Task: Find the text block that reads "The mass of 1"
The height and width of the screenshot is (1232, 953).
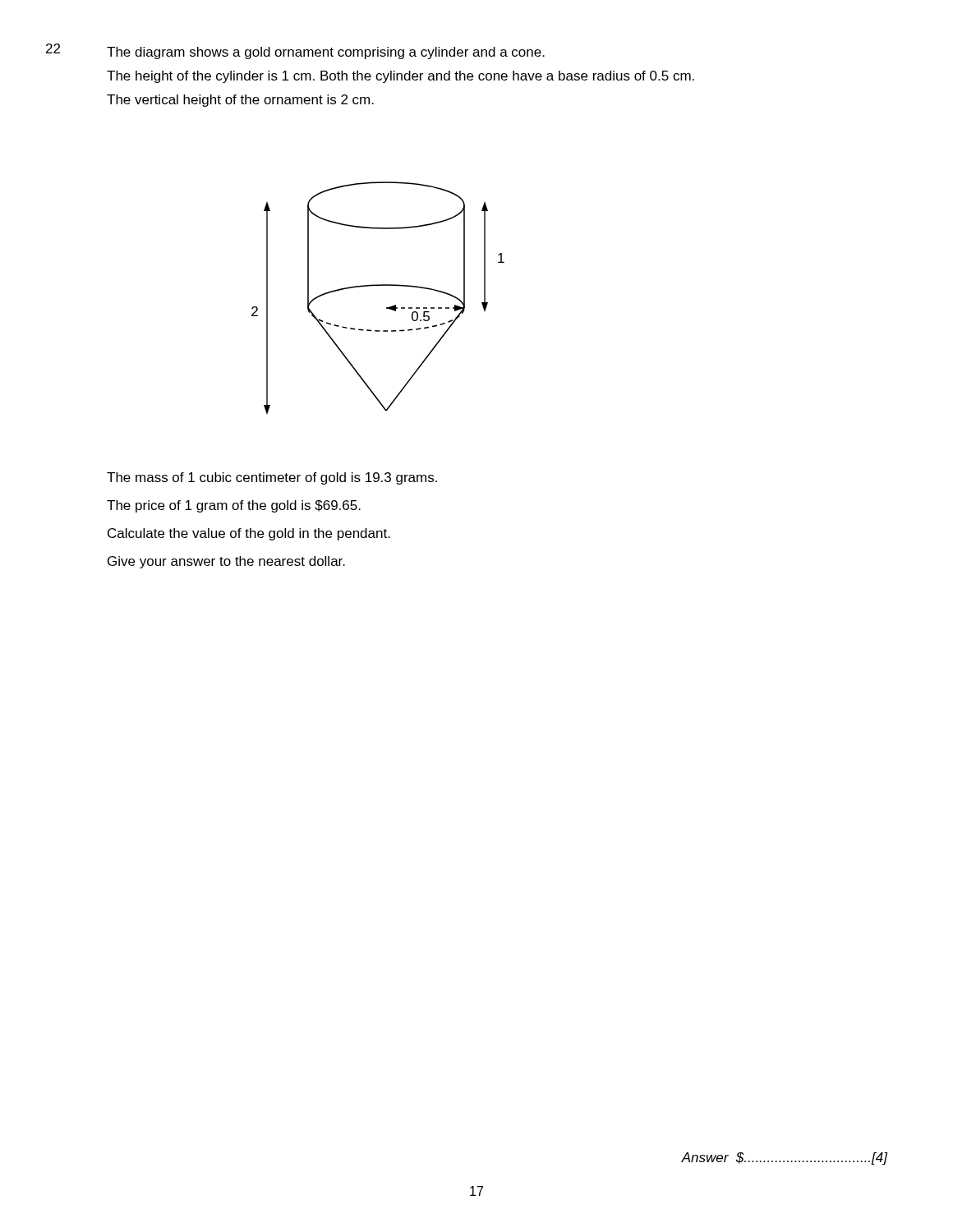Action: (273, 519)
